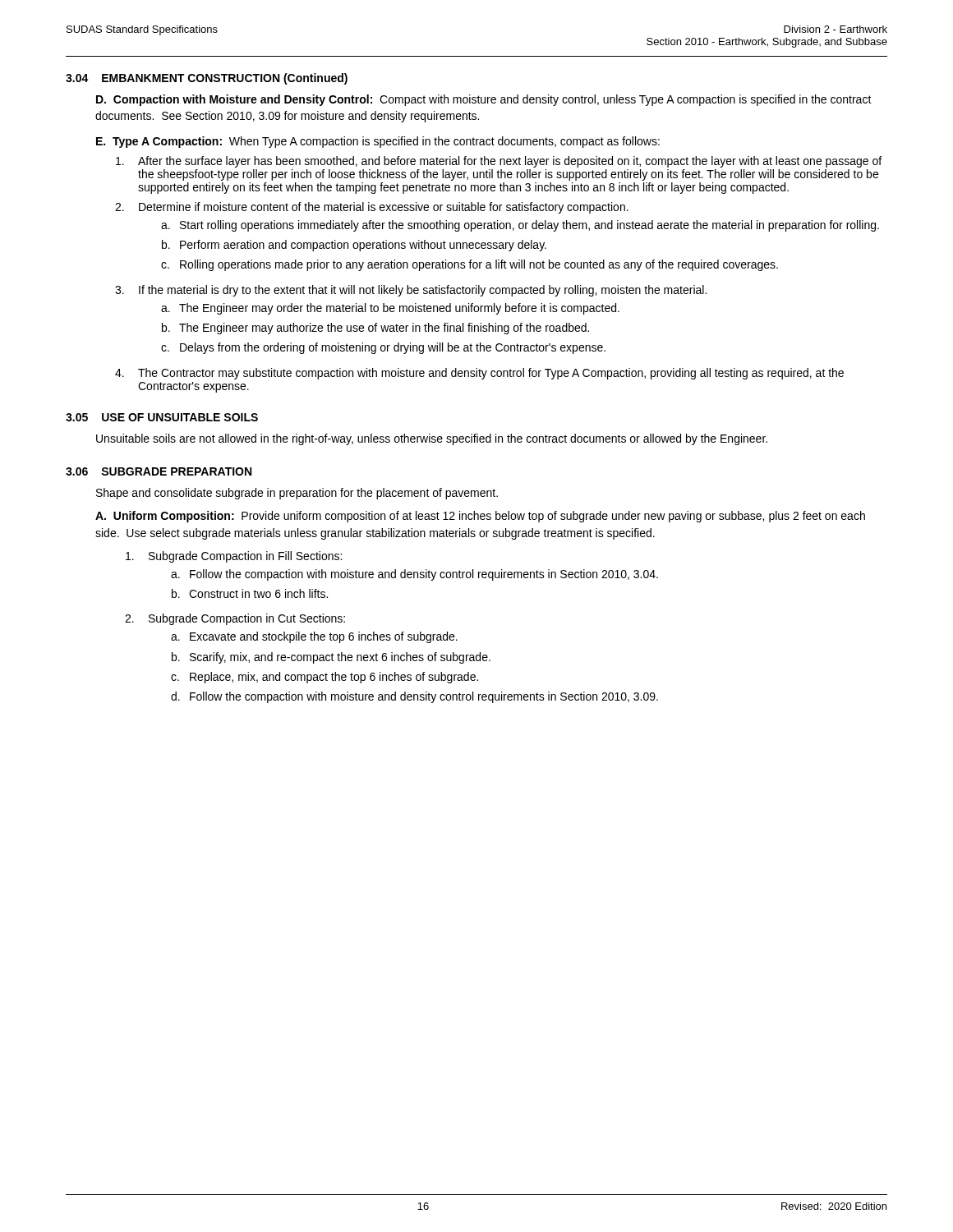
Task: Navigate to the passage starting "Subgrade Compaction in Fill Sections: a.Follow the compaction"
Action: point(392,578)
